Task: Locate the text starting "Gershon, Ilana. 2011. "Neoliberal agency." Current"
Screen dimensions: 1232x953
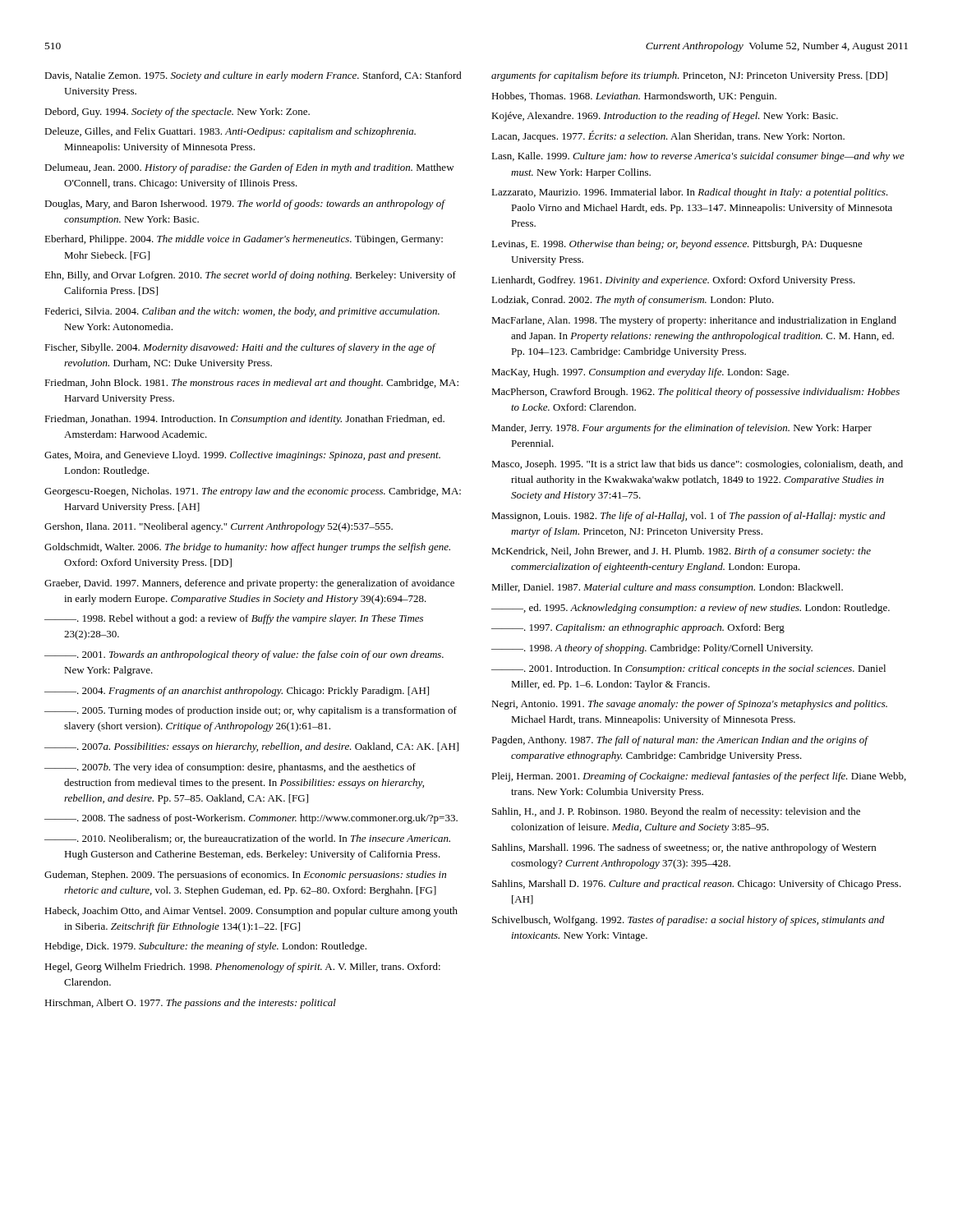Action: pyautogui.click(x=219, y=526)
